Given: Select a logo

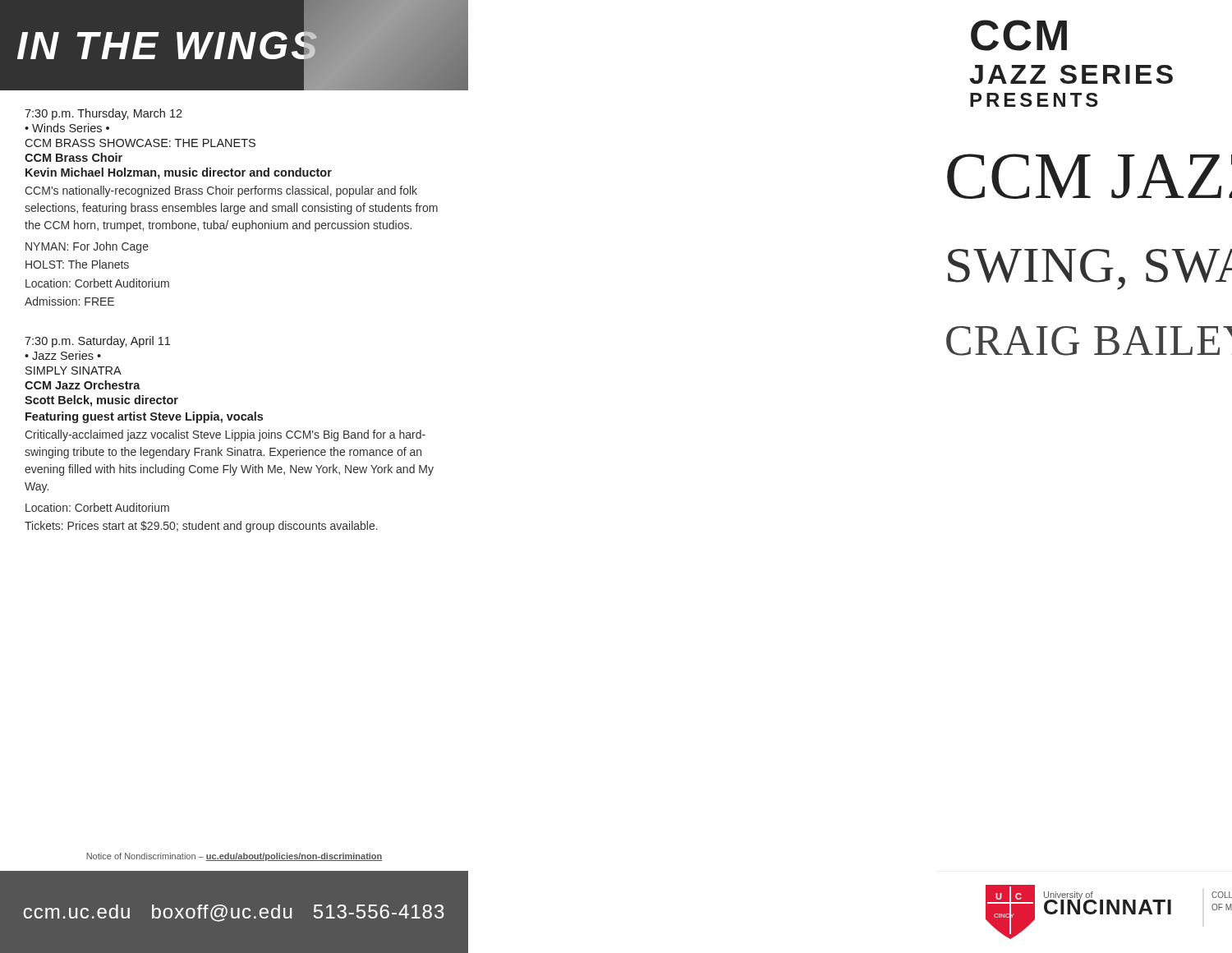Looking at the screenshot, I should pyautogui.click(x=1109, y=912).
